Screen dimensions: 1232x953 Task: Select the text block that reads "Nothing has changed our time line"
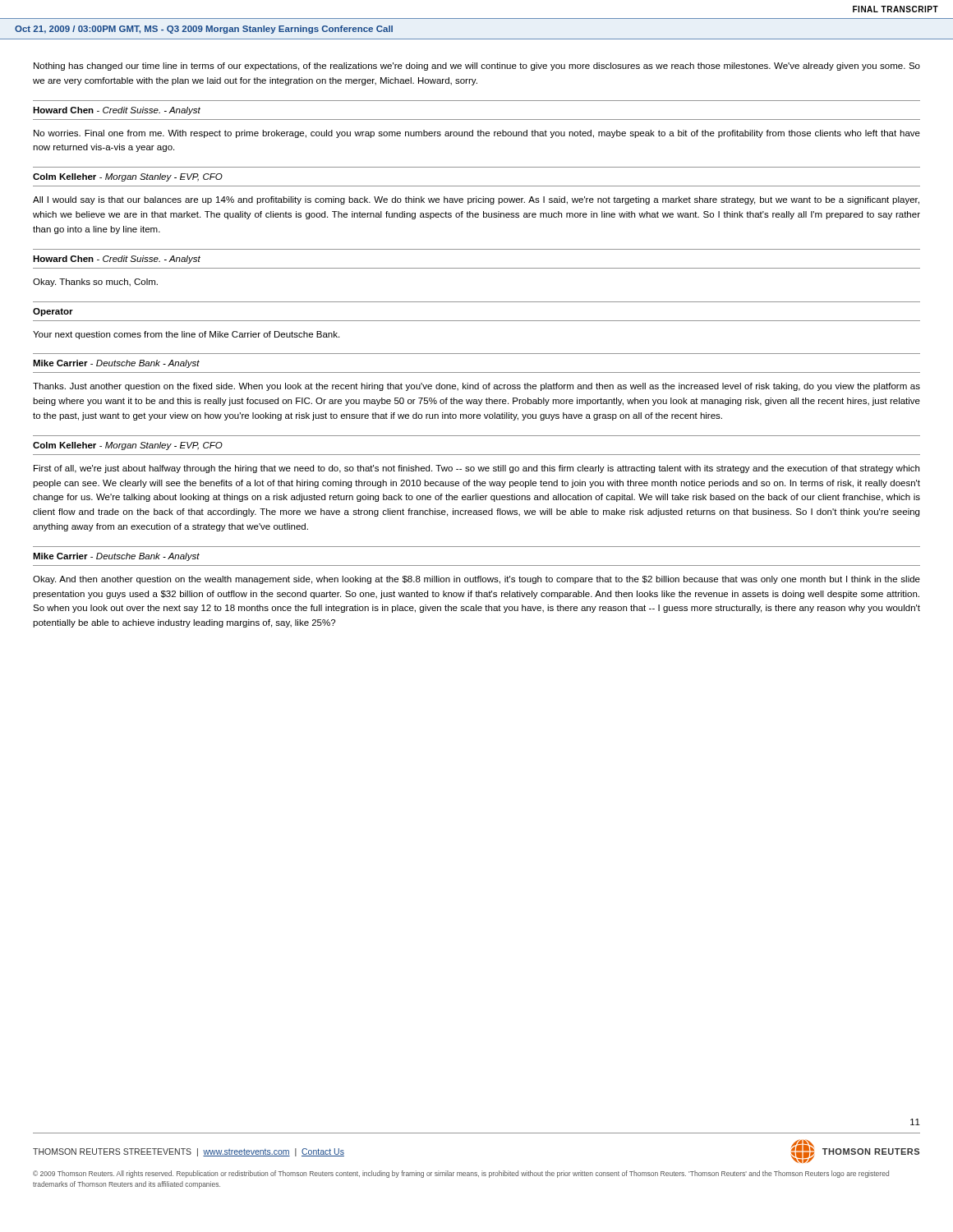pyautogui.click(x=476, y=73)
